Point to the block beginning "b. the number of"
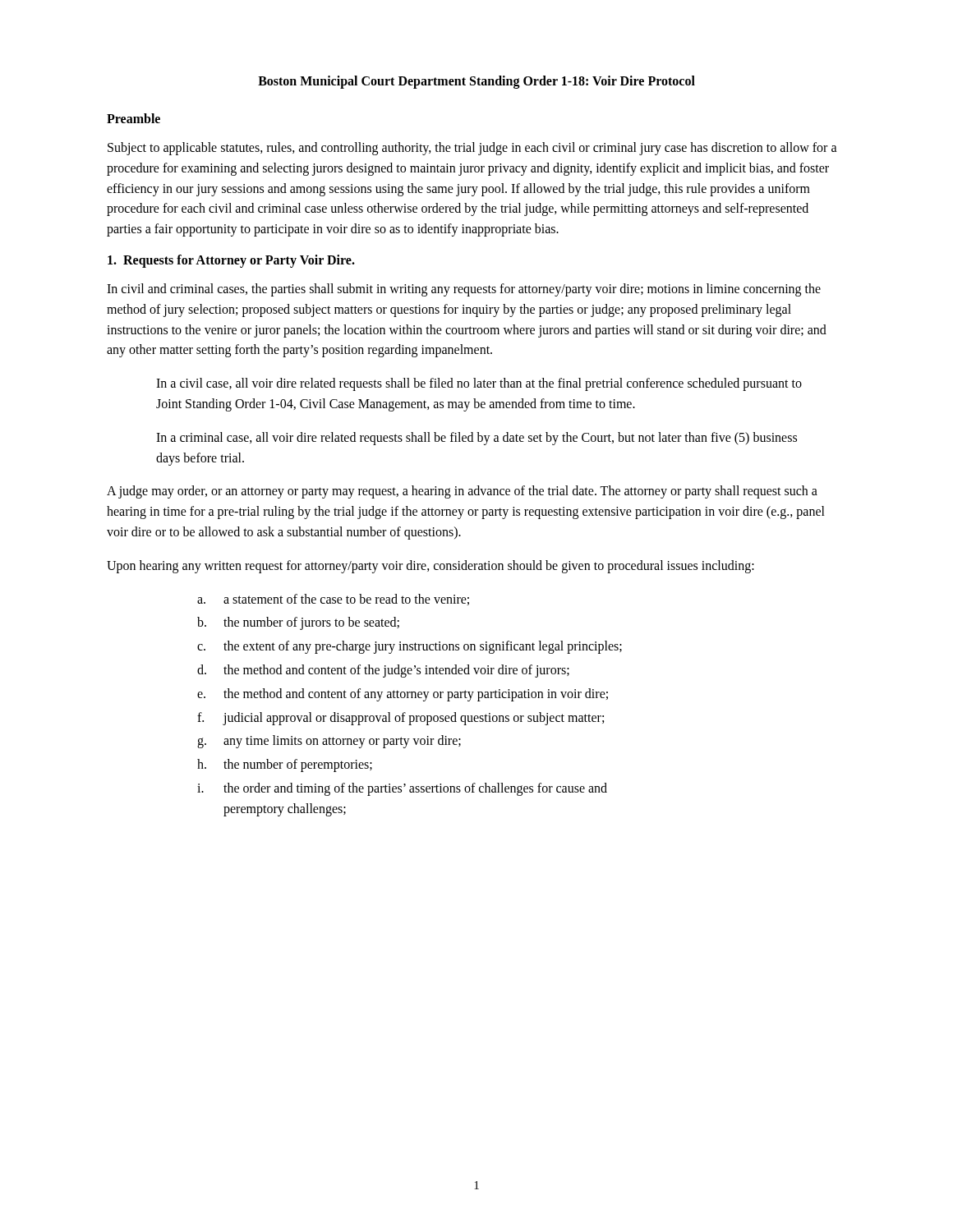 click(x=299, y=623)
